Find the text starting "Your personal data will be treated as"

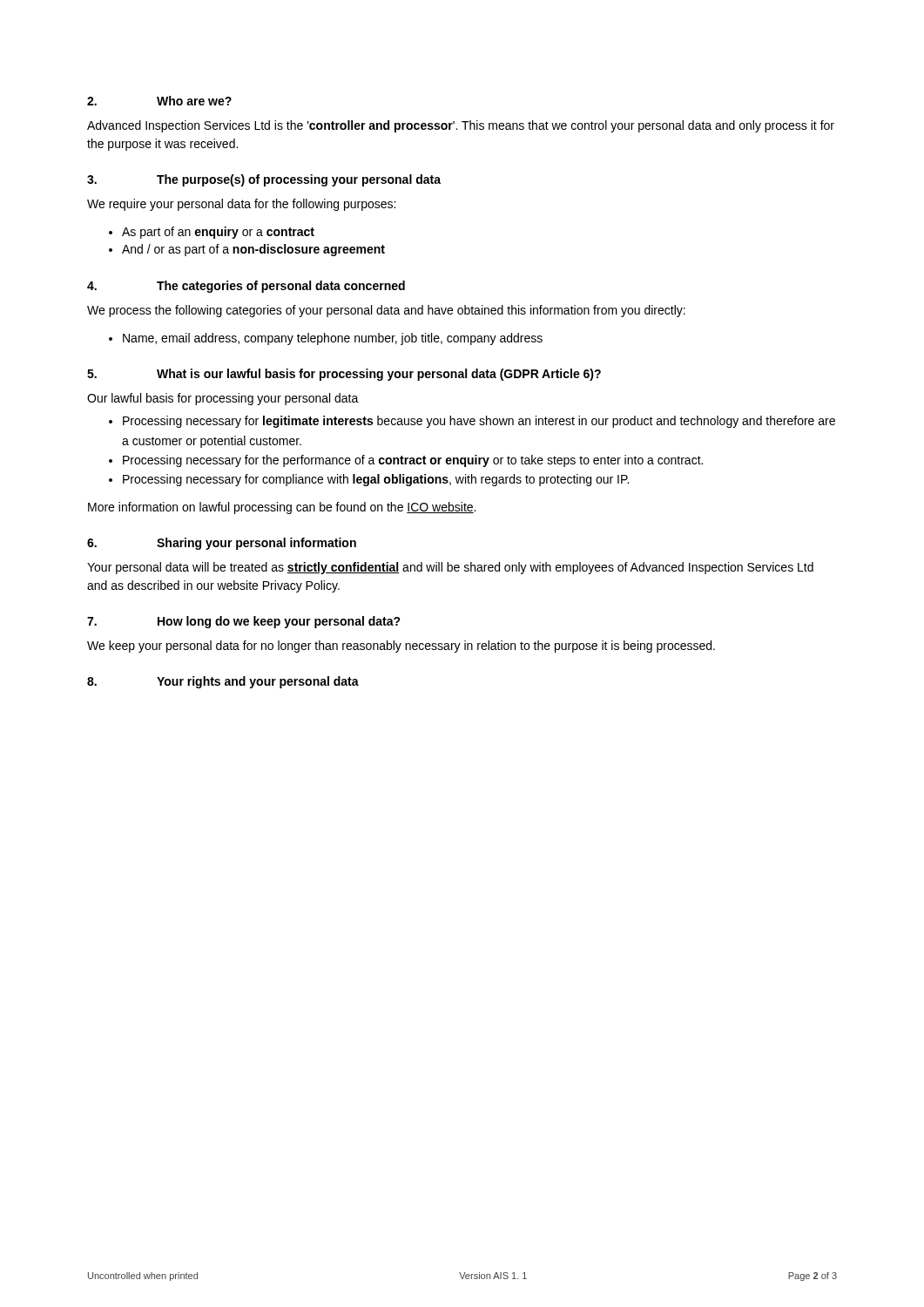[x=450, y=576]
